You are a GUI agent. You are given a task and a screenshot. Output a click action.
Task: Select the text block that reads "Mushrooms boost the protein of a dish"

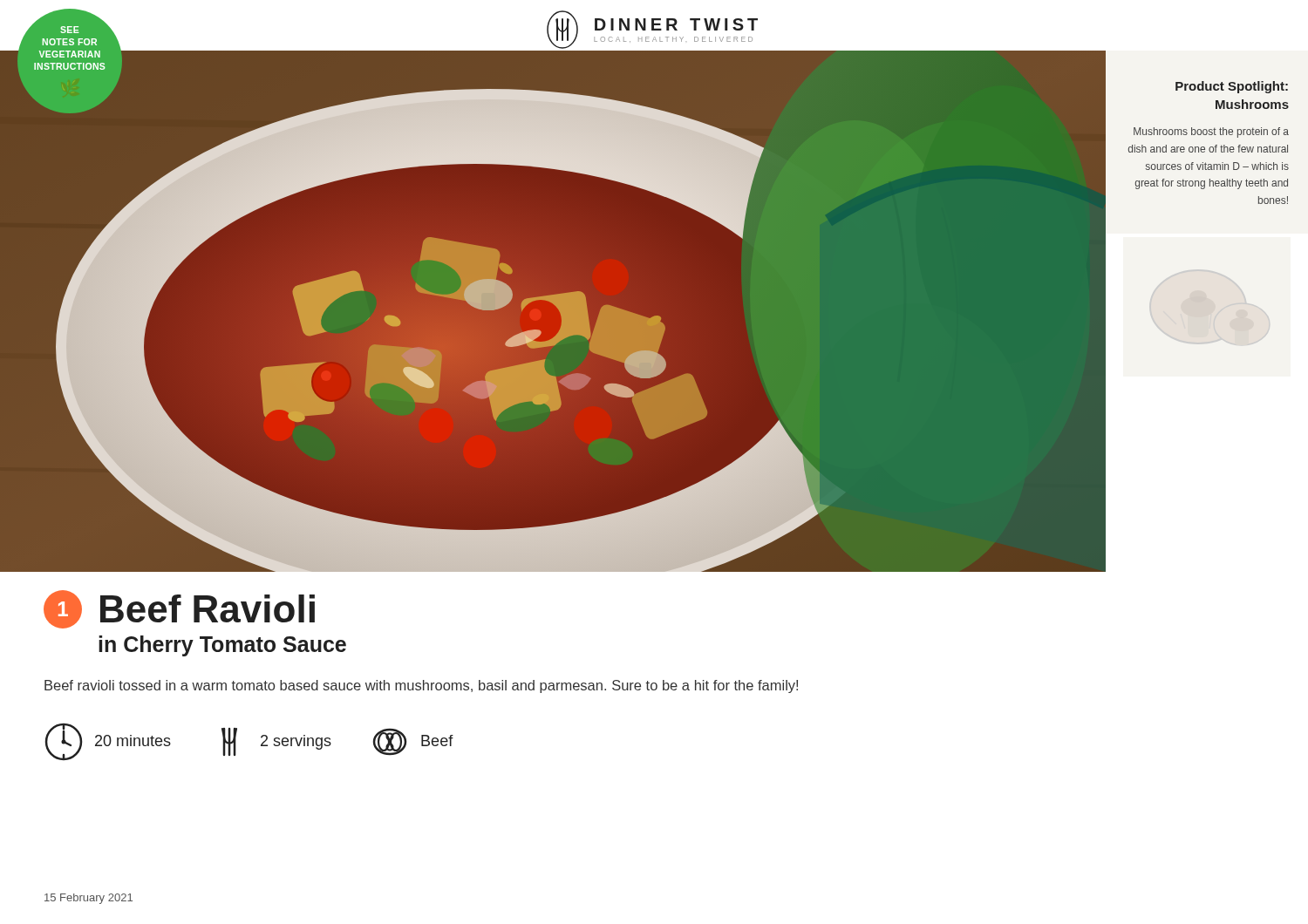1208,166
